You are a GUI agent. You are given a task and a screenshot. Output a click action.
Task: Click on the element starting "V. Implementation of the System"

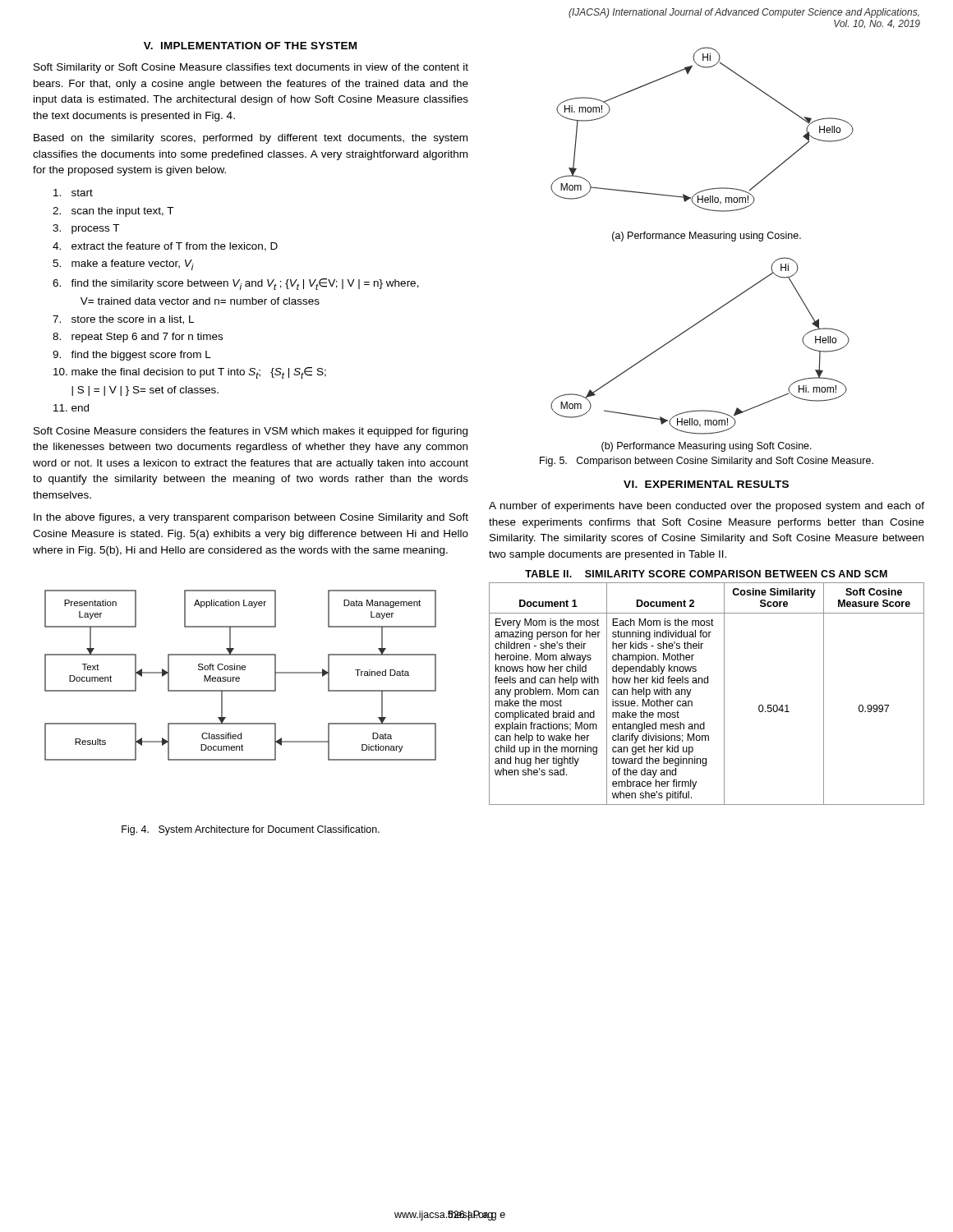click(x=251, y=46)
